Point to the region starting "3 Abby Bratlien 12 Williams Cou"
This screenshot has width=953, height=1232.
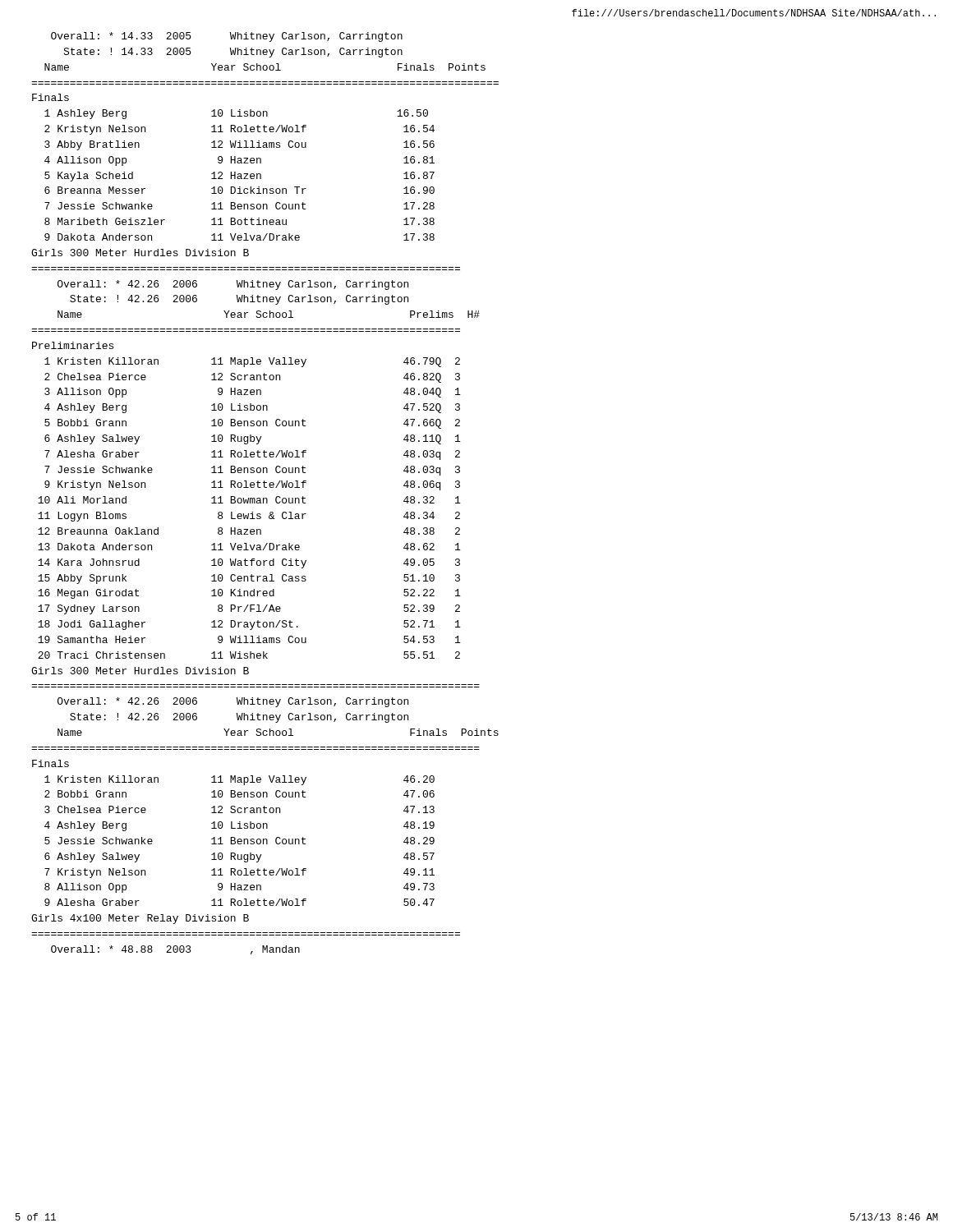pos(239,145)
